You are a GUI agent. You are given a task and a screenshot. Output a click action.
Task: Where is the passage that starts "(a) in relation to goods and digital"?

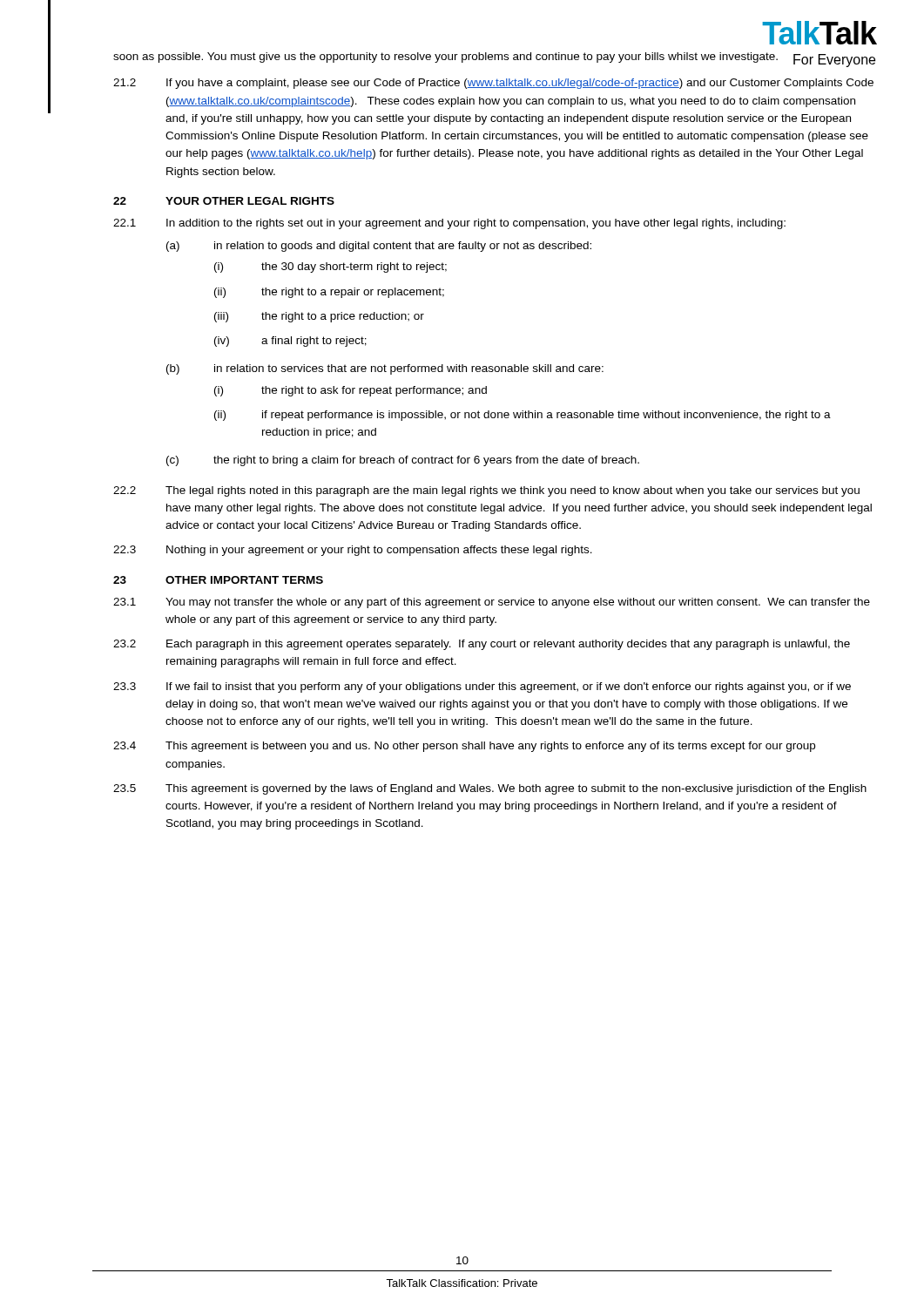click(379, 247)
